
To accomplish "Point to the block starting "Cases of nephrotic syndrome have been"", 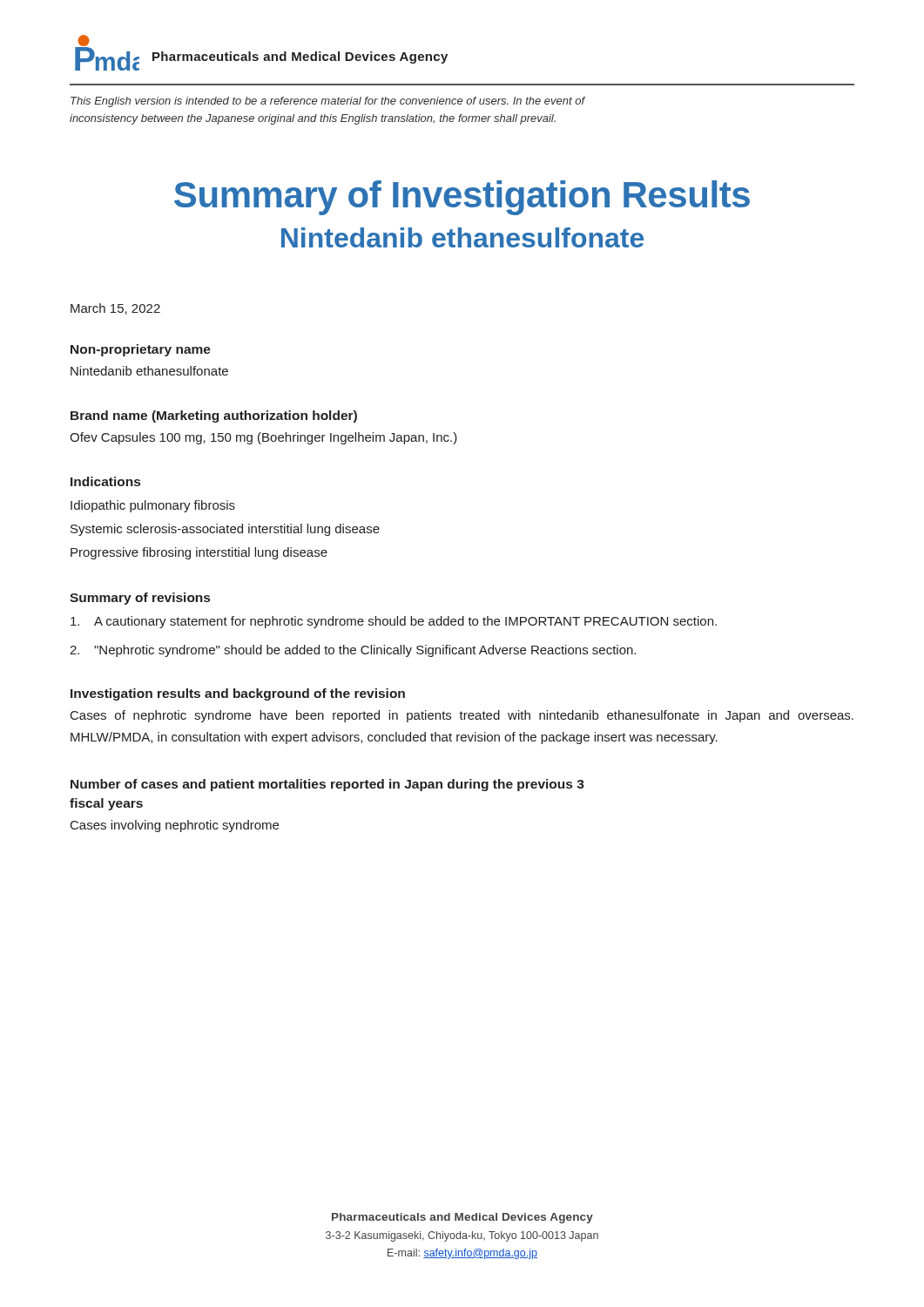I will (x=462, y=726).
